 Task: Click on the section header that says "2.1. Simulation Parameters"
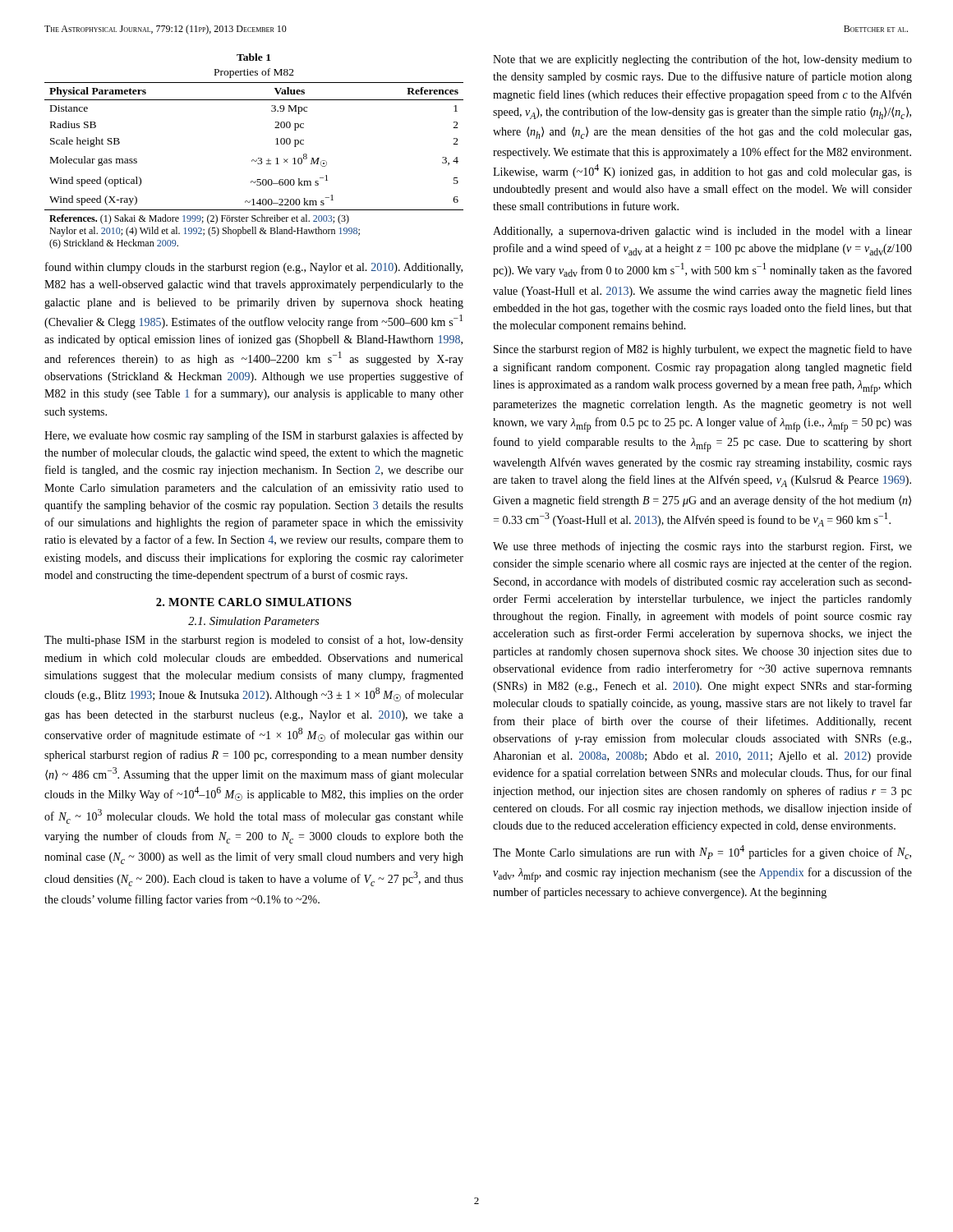click(254, 621)
